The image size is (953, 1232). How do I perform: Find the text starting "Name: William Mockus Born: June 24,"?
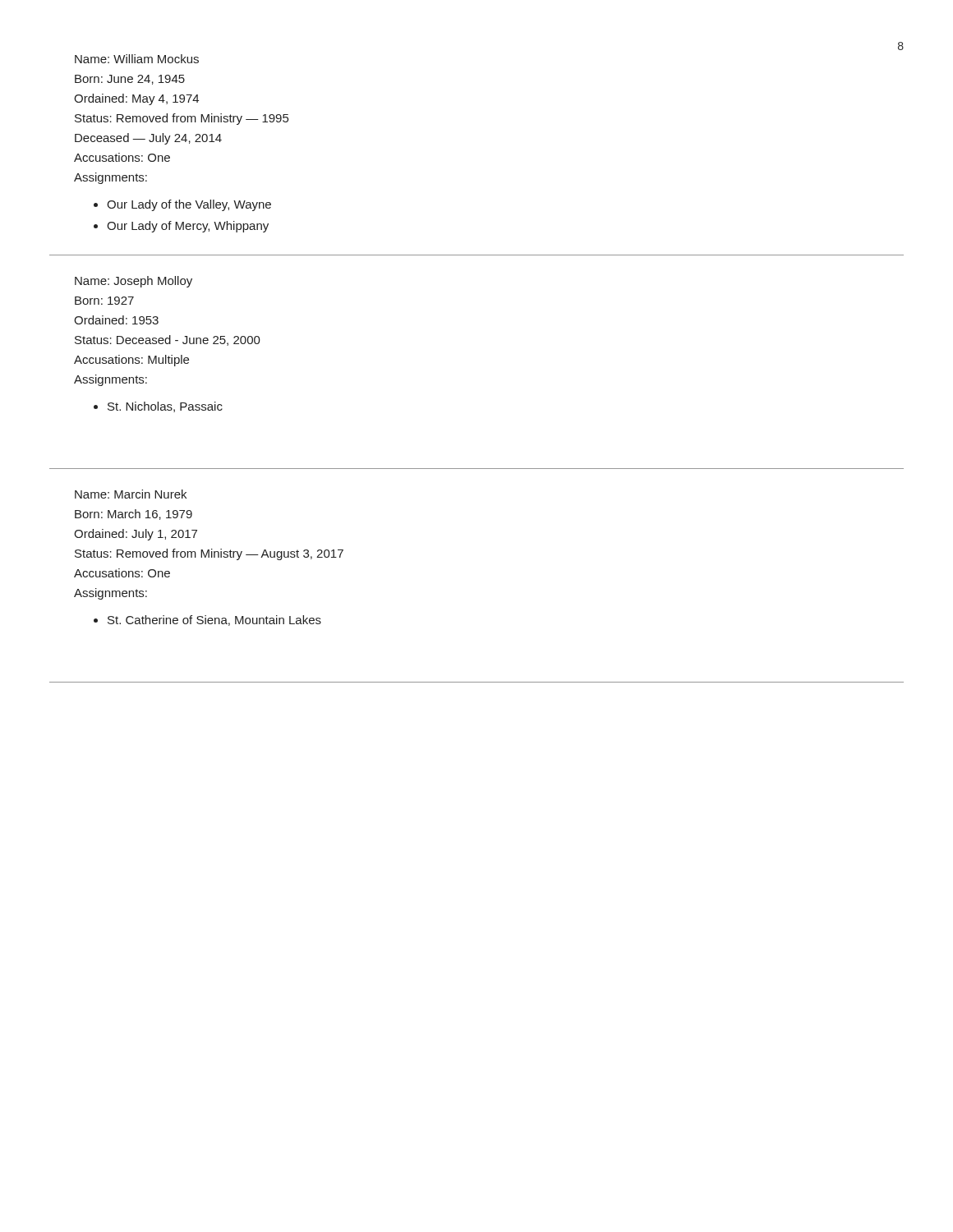click(x=137, y=59)
